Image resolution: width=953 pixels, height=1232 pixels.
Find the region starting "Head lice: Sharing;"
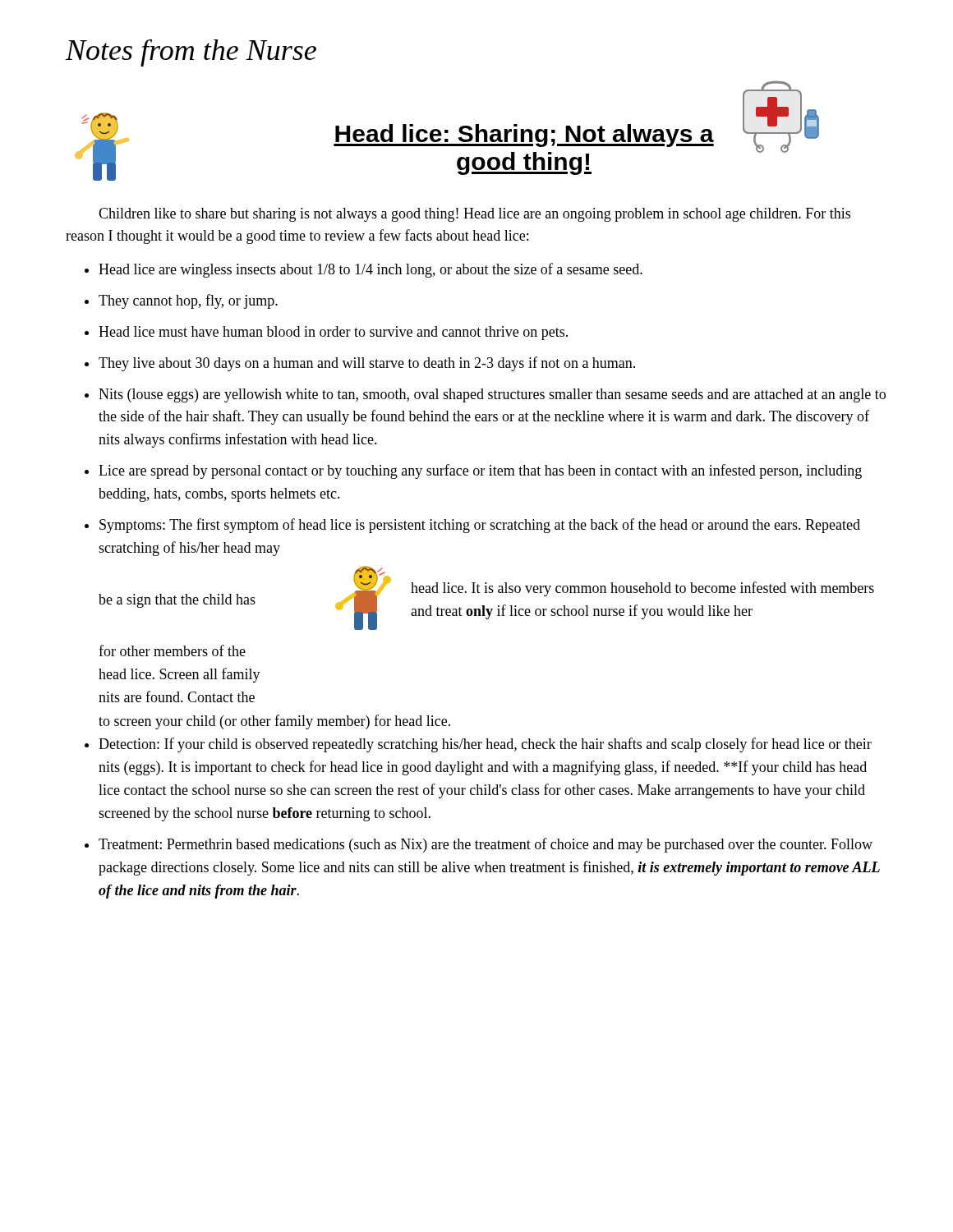click(x=524, y=147)
